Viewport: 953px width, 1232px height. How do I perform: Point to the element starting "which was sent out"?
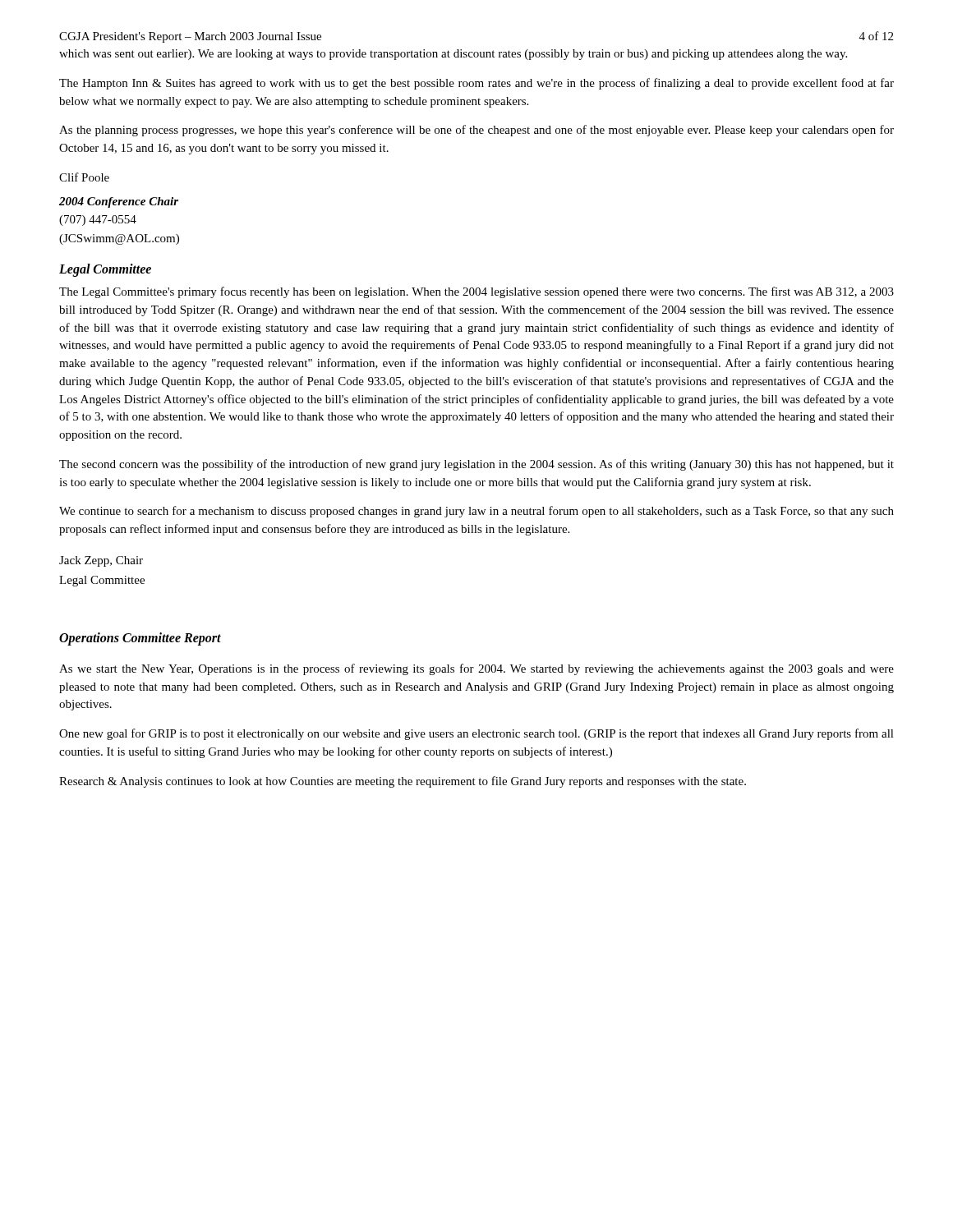pyautogui.click(x=476, y=54)
